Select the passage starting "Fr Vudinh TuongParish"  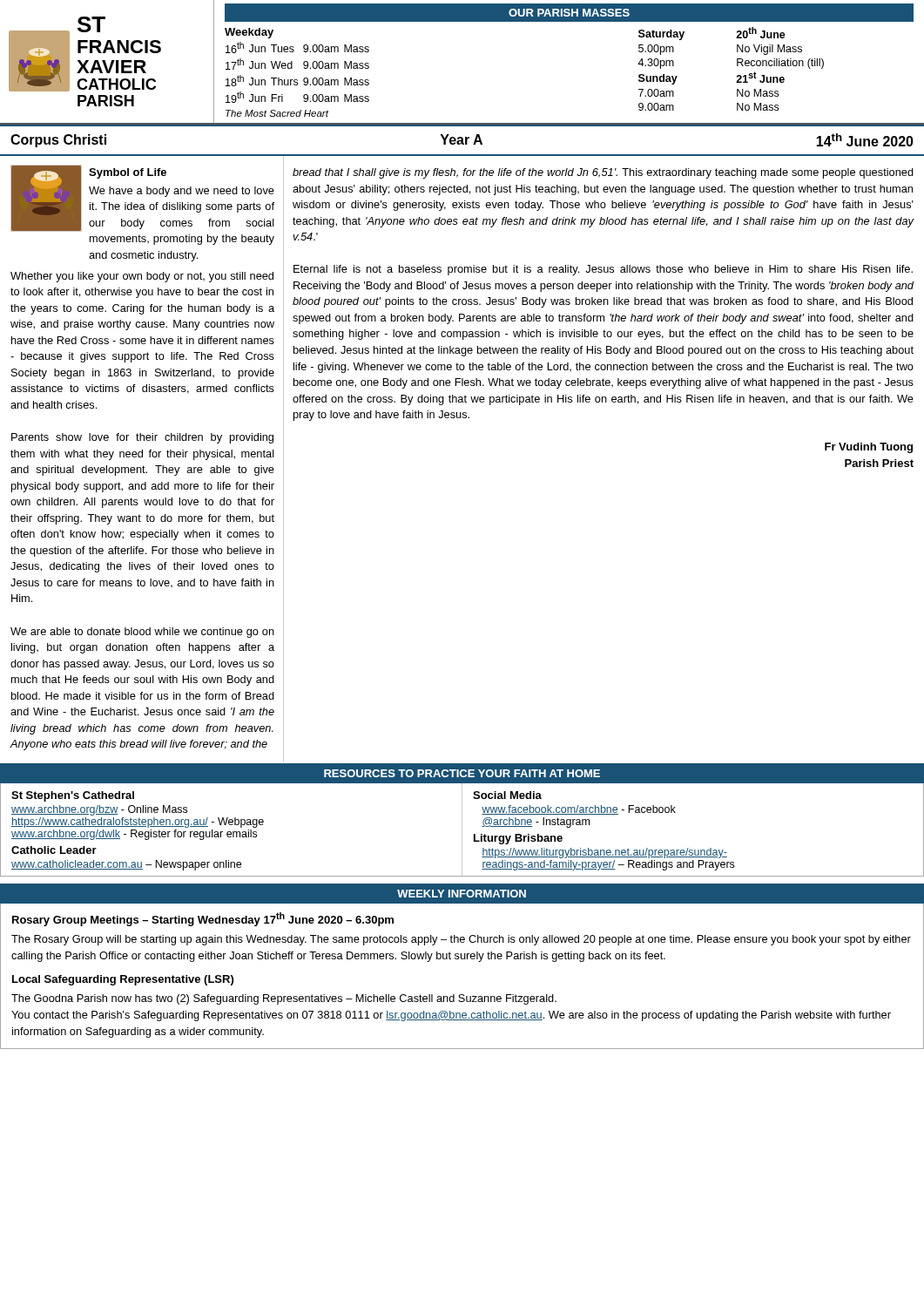(x=869, y=455)
